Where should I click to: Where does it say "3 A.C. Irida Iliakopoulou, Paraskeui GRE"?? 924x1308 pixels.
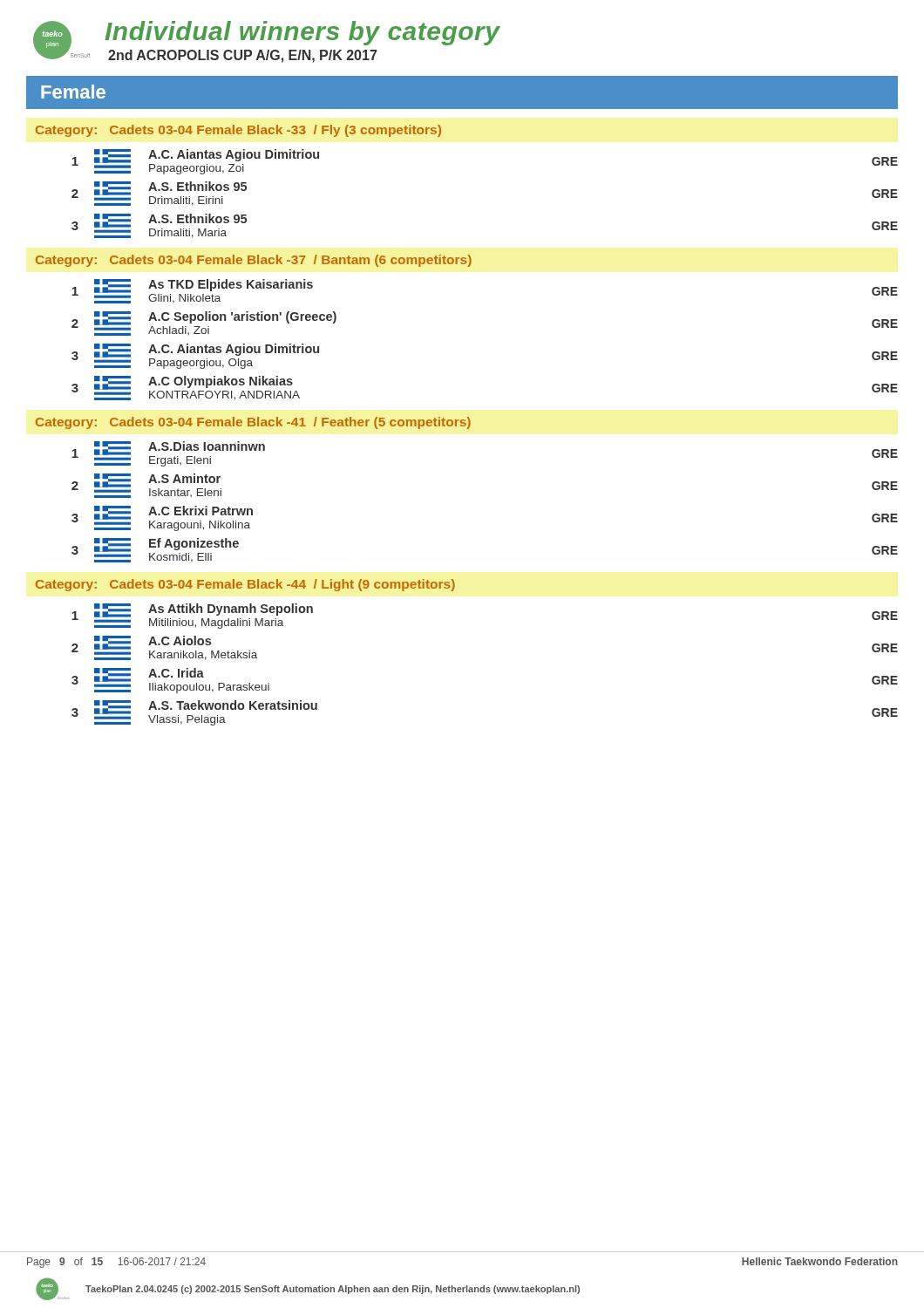[164, 683]
